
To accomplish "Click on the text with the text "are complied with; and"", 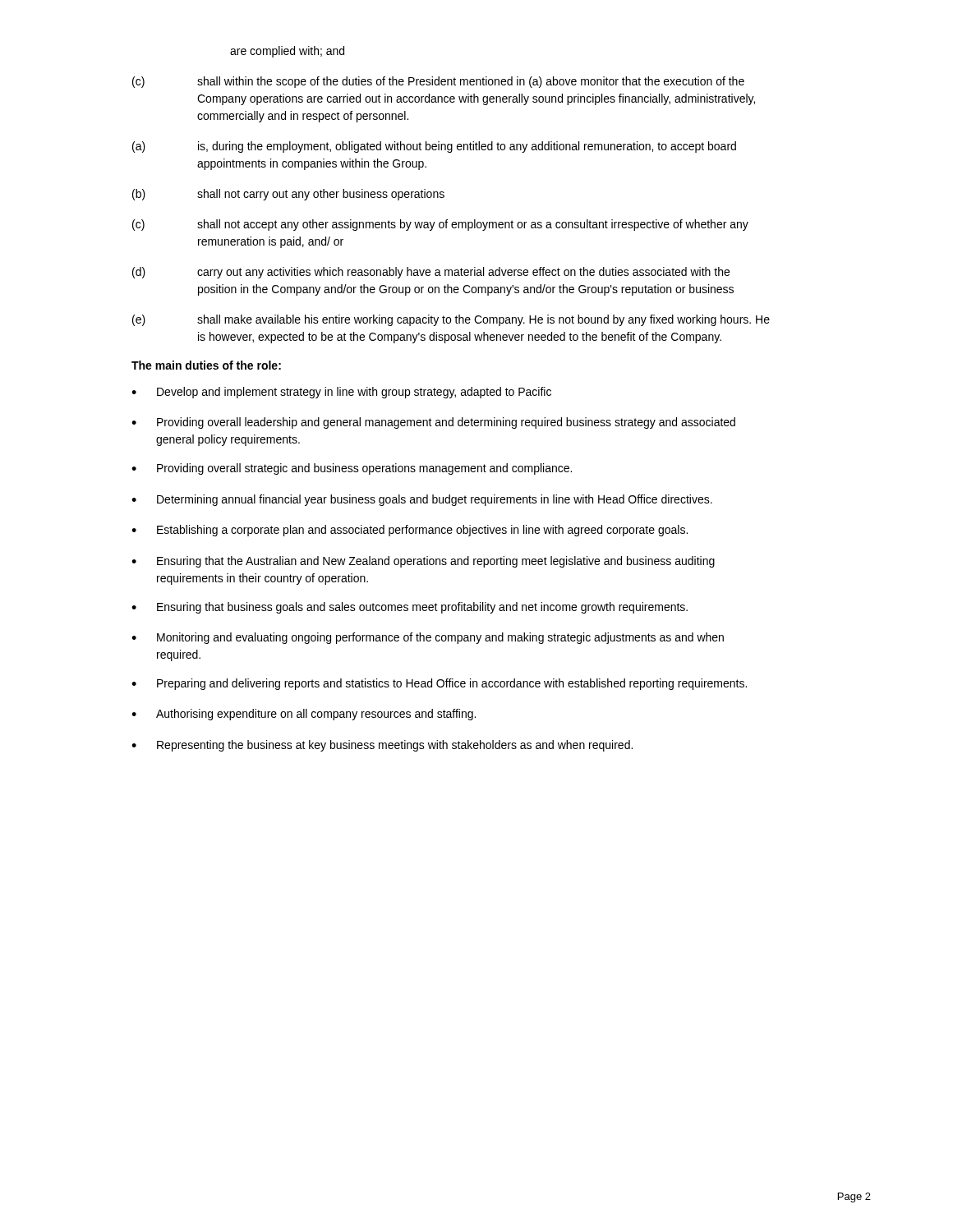I will click(288, 51).
